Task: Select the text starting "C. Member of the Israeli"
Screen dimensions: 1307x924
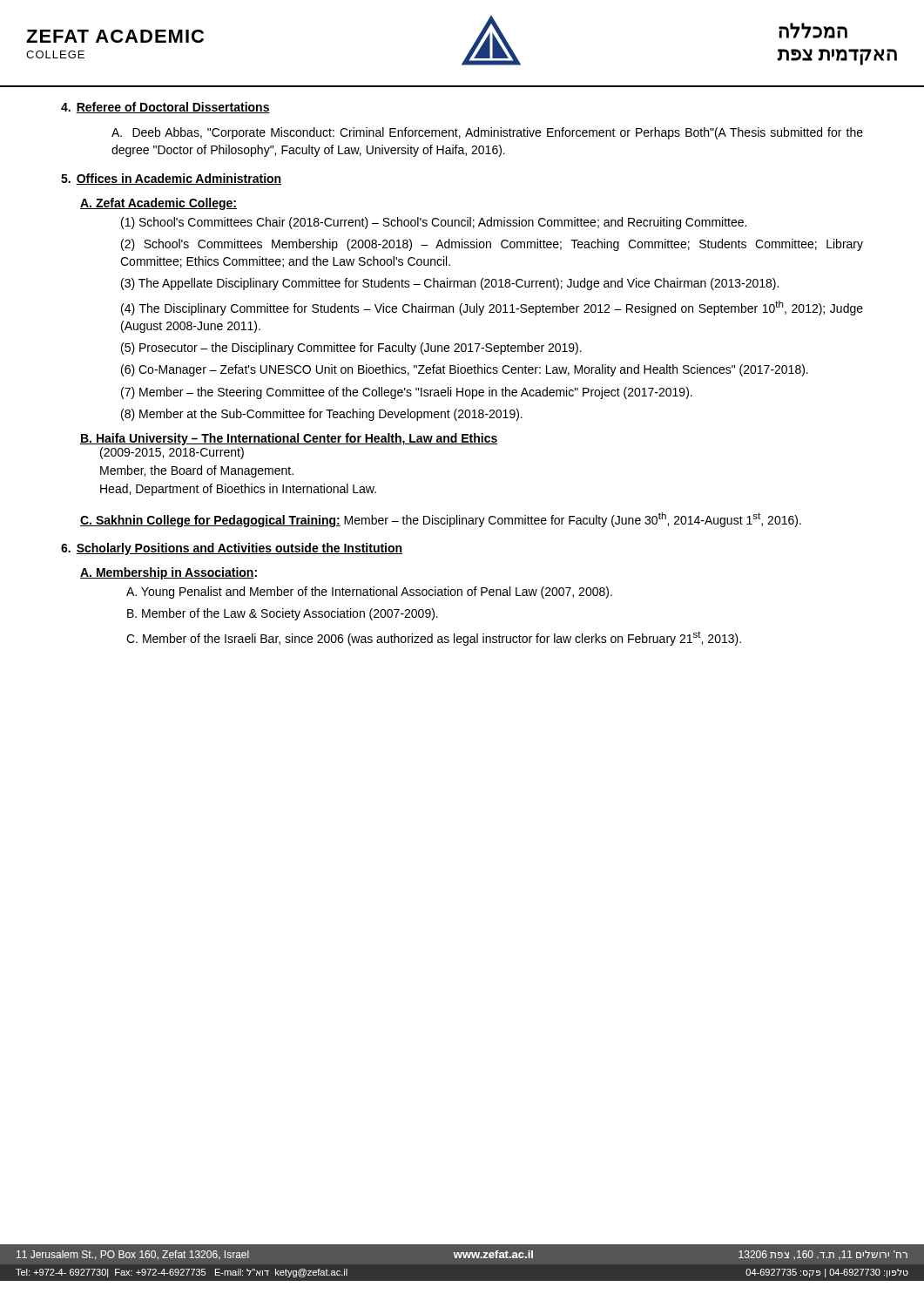Action: click(434, 637)
